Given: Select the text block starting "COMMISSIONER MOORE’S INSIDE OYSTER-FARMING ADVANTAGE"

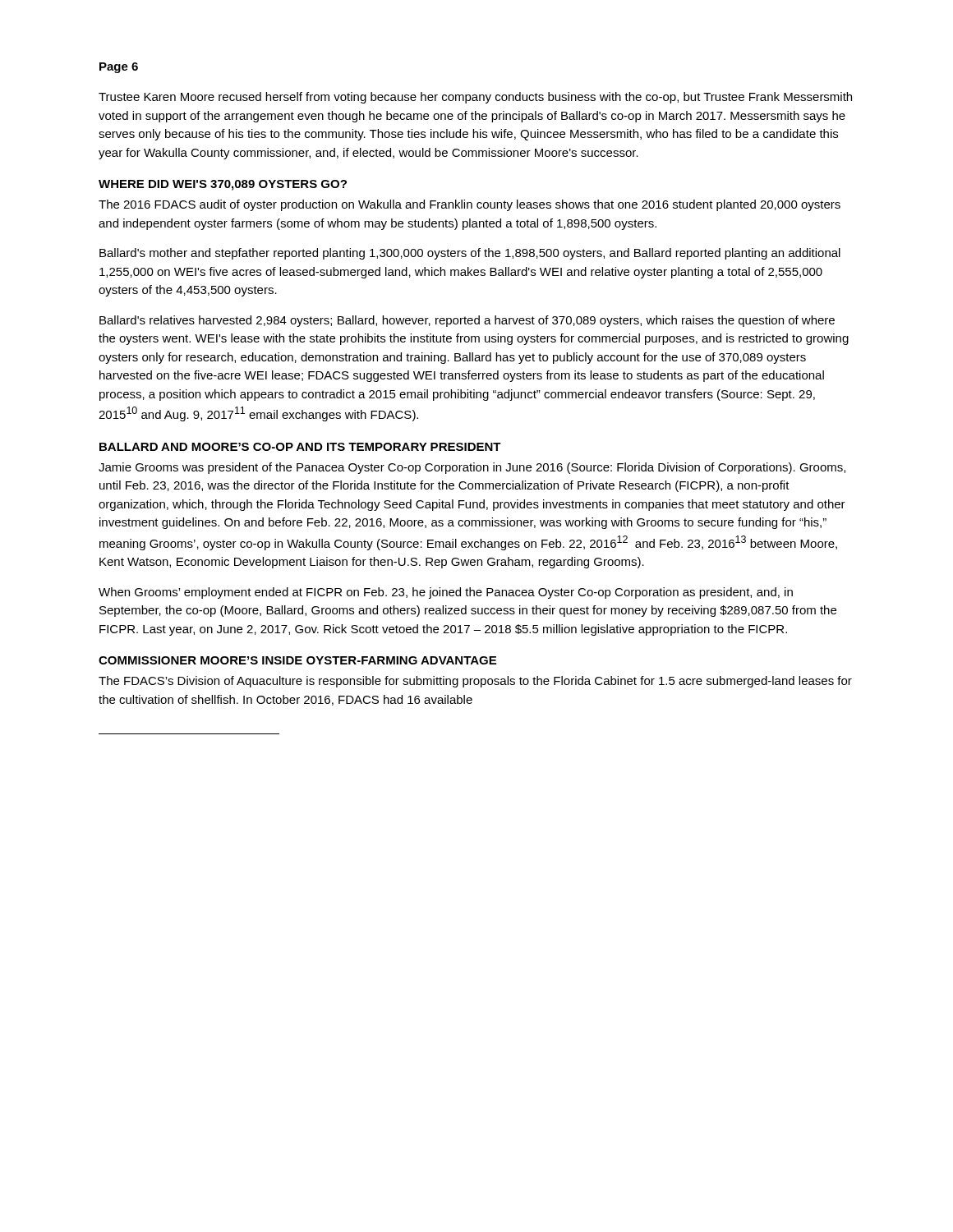Looking at the screenshot, I should coord(298,660).
